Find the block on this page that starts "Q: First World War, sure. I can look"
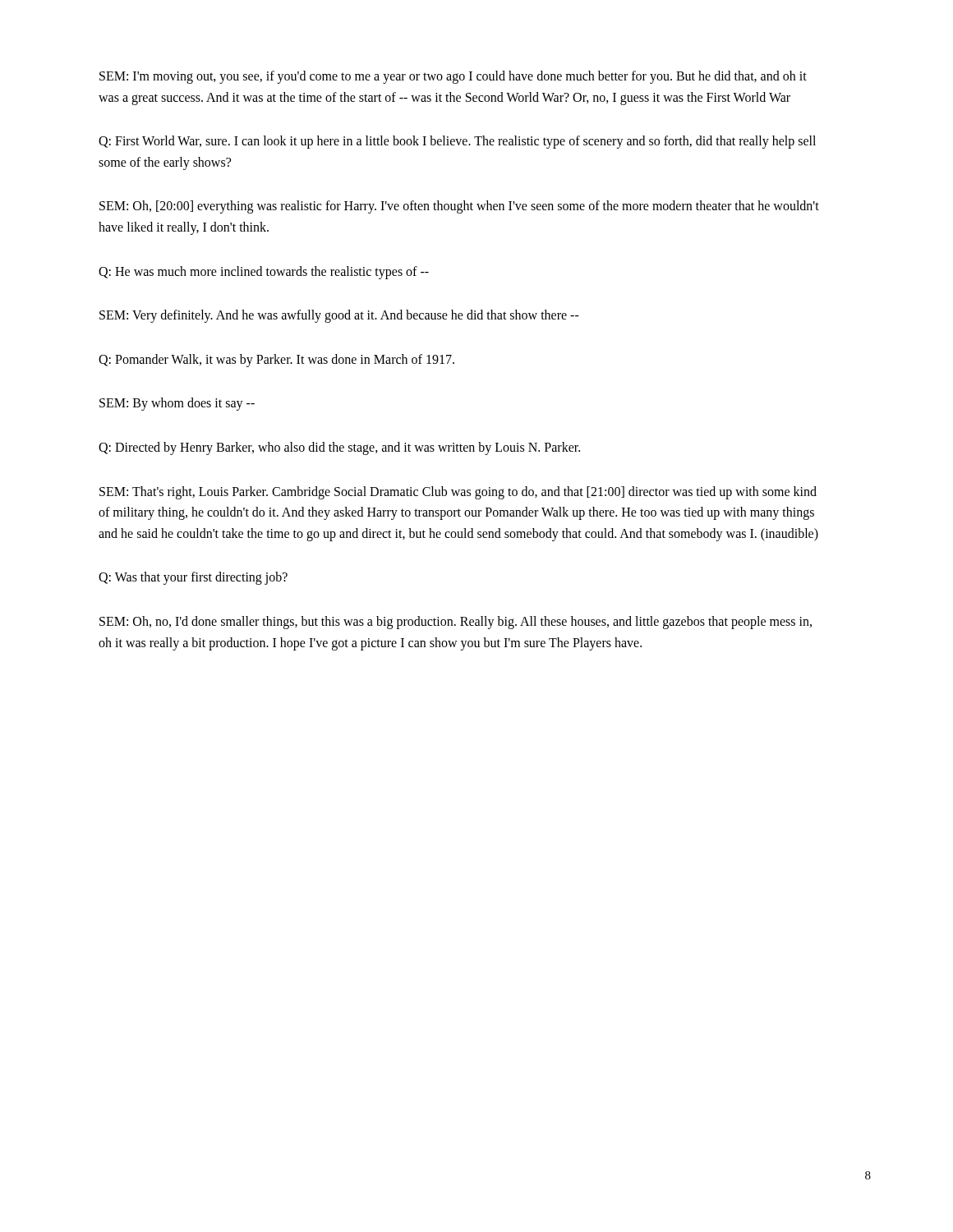Image resolution: width=953 pixels, height=1232 pixels. point(457,152)
